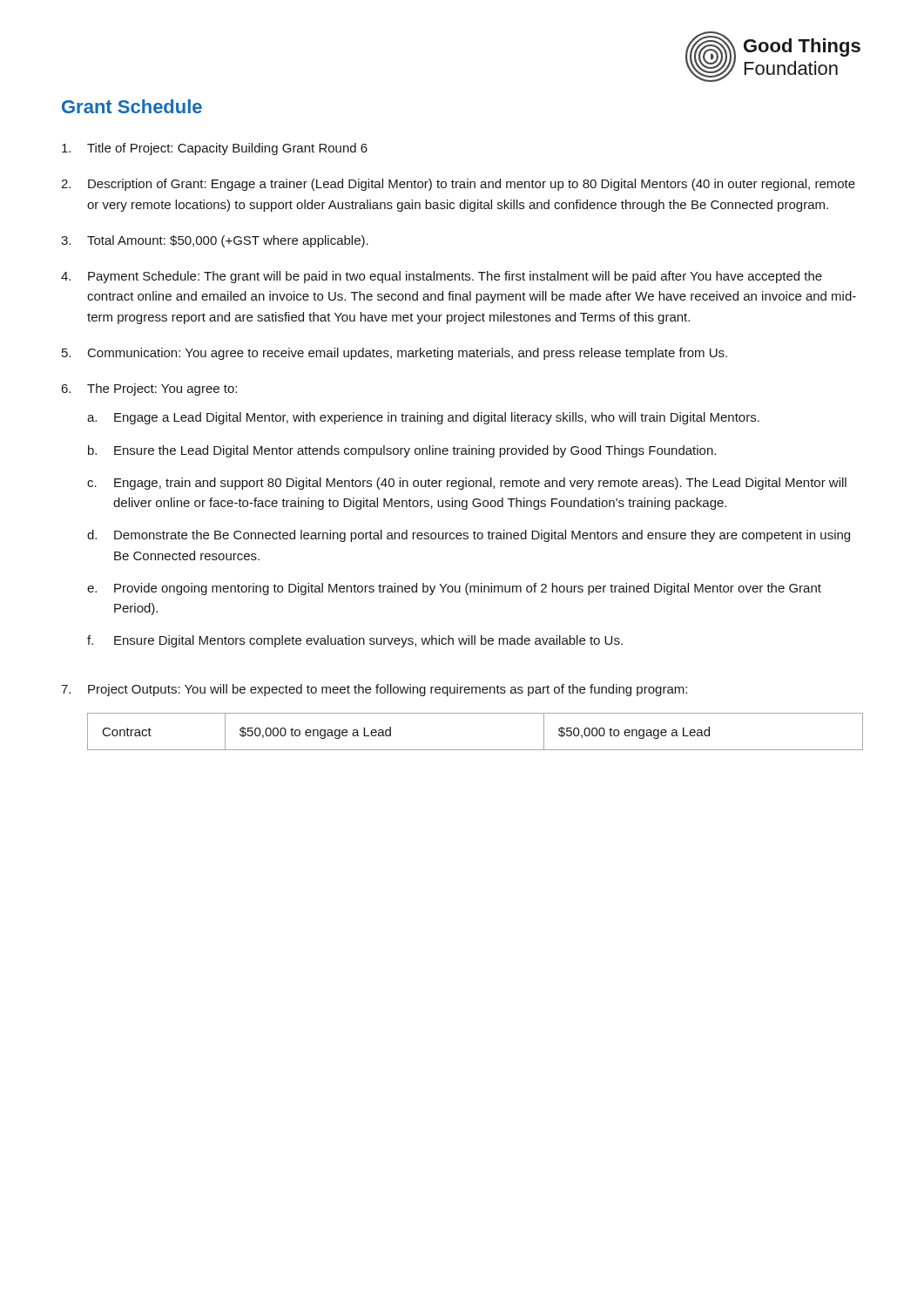Select the block starting "Title of Project: Capacity Building Grant Round 6"
Viewport: 924px width, 1307px height.
[x=227, y=149]
